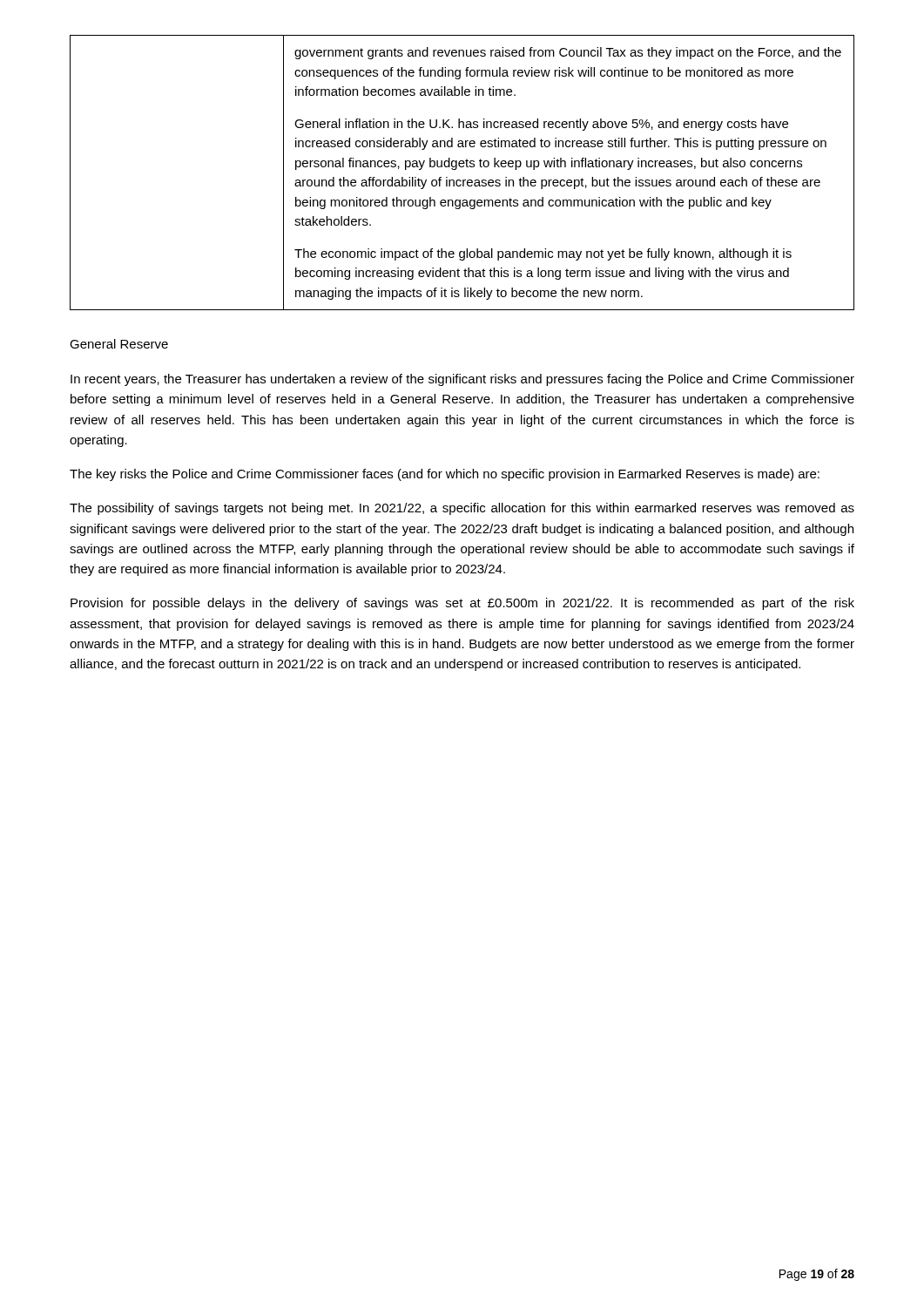Image resolution: width=924 pixels, height=1307 pixels.
Task: Locate the block starting "Provision for possible delays in the delivery of"
Action: [x=462, y=633]
